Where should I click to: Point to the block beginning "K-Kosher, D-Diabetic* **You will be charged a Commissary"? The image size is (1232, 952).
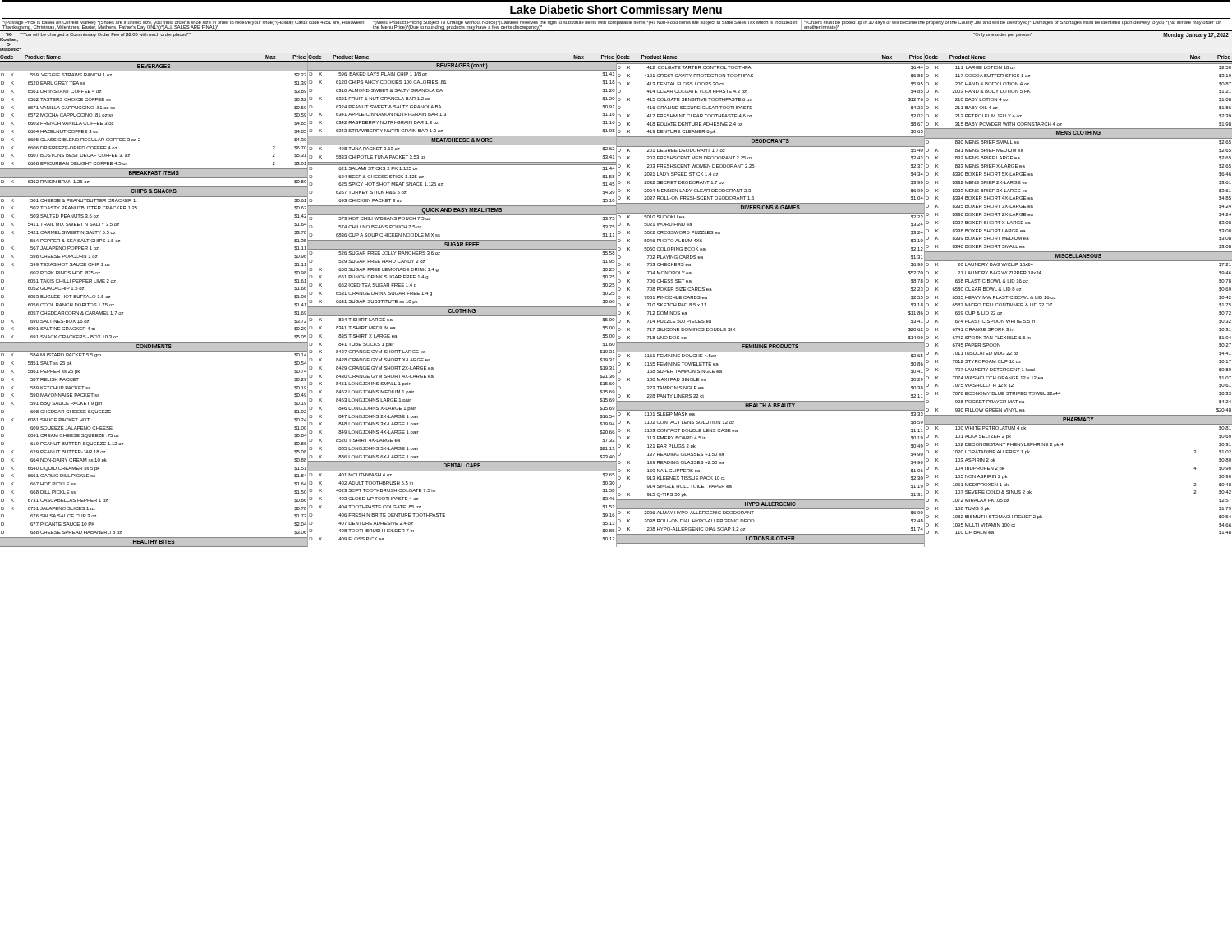pos(616,42)
